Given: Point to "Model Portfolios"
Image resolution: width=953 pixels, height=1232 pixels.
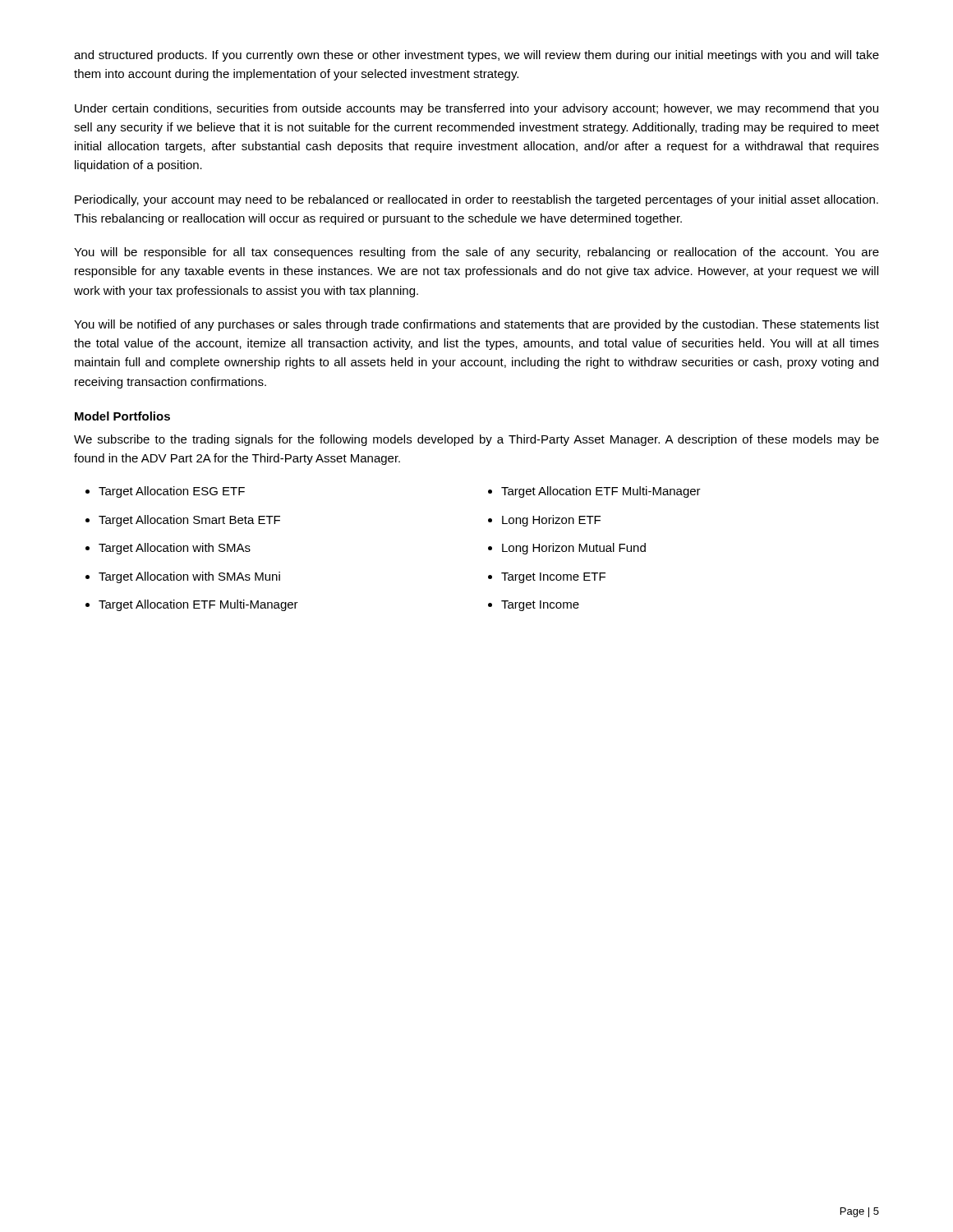Looking at the screenshot, I should click(x=122, y=416).
